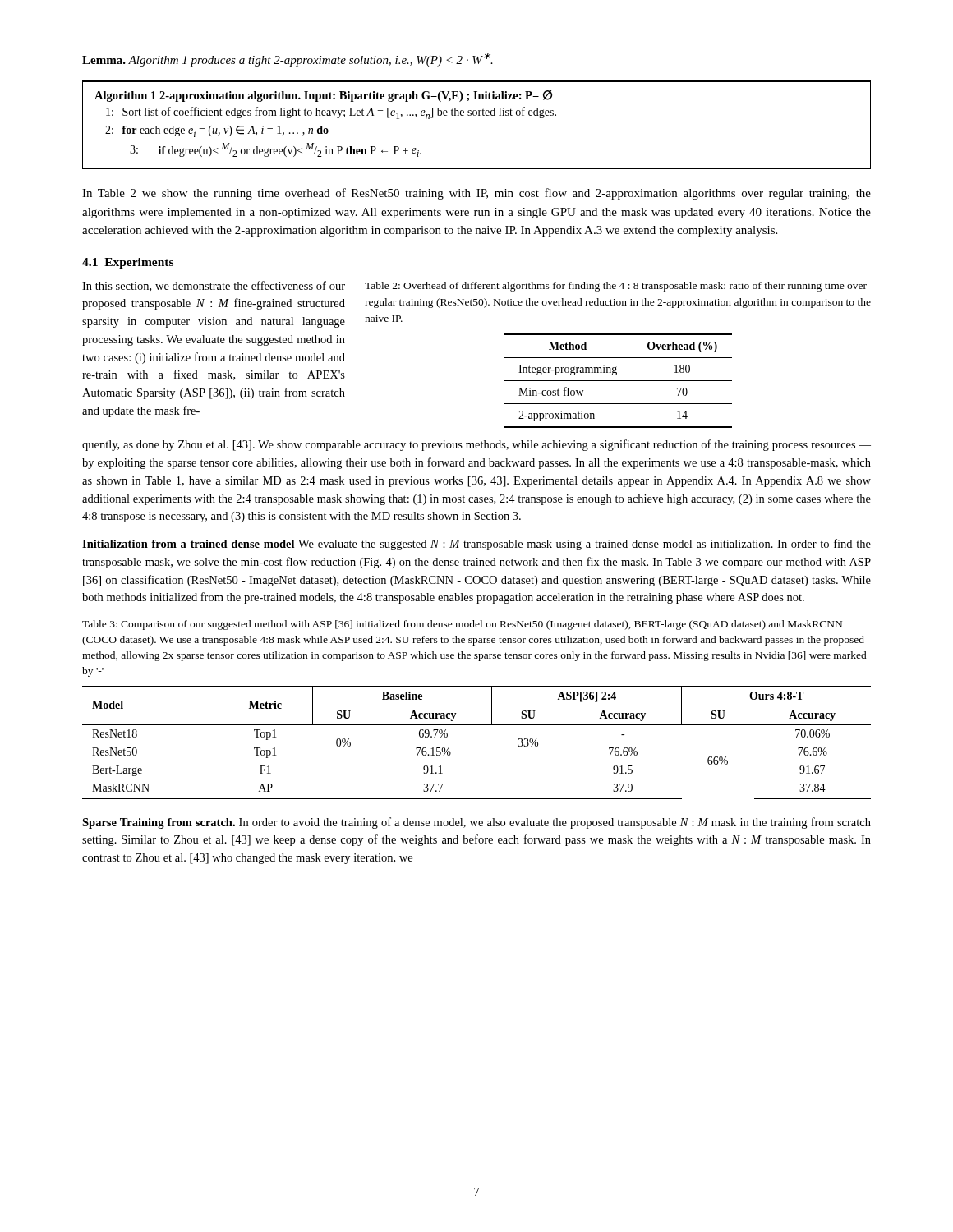Click the passage that begins "quently, as done"

476,480
